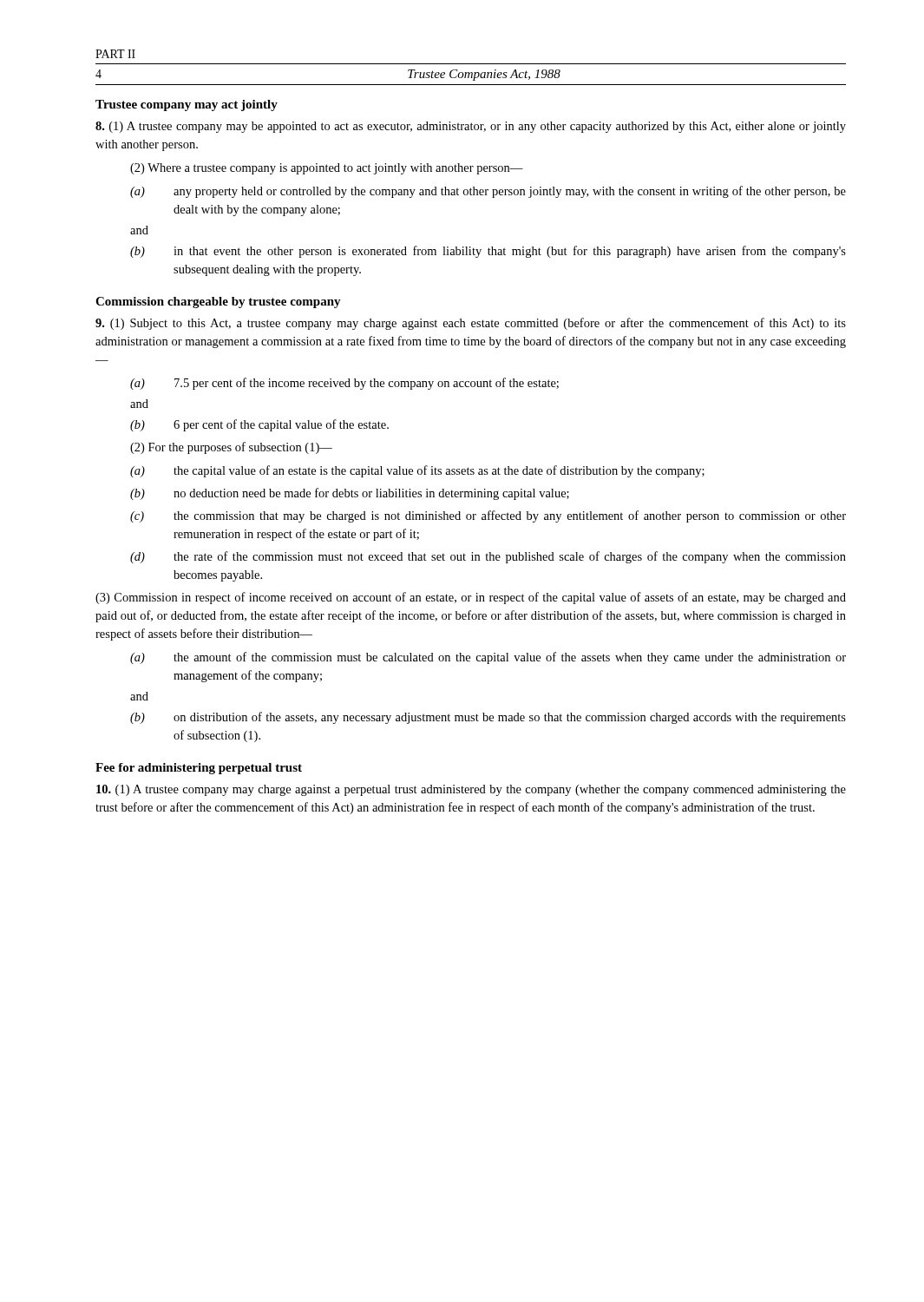Click on the element starting "(3) Commission in respect of income received"
Screen dimensions: 1302x924
pos(471,616)
